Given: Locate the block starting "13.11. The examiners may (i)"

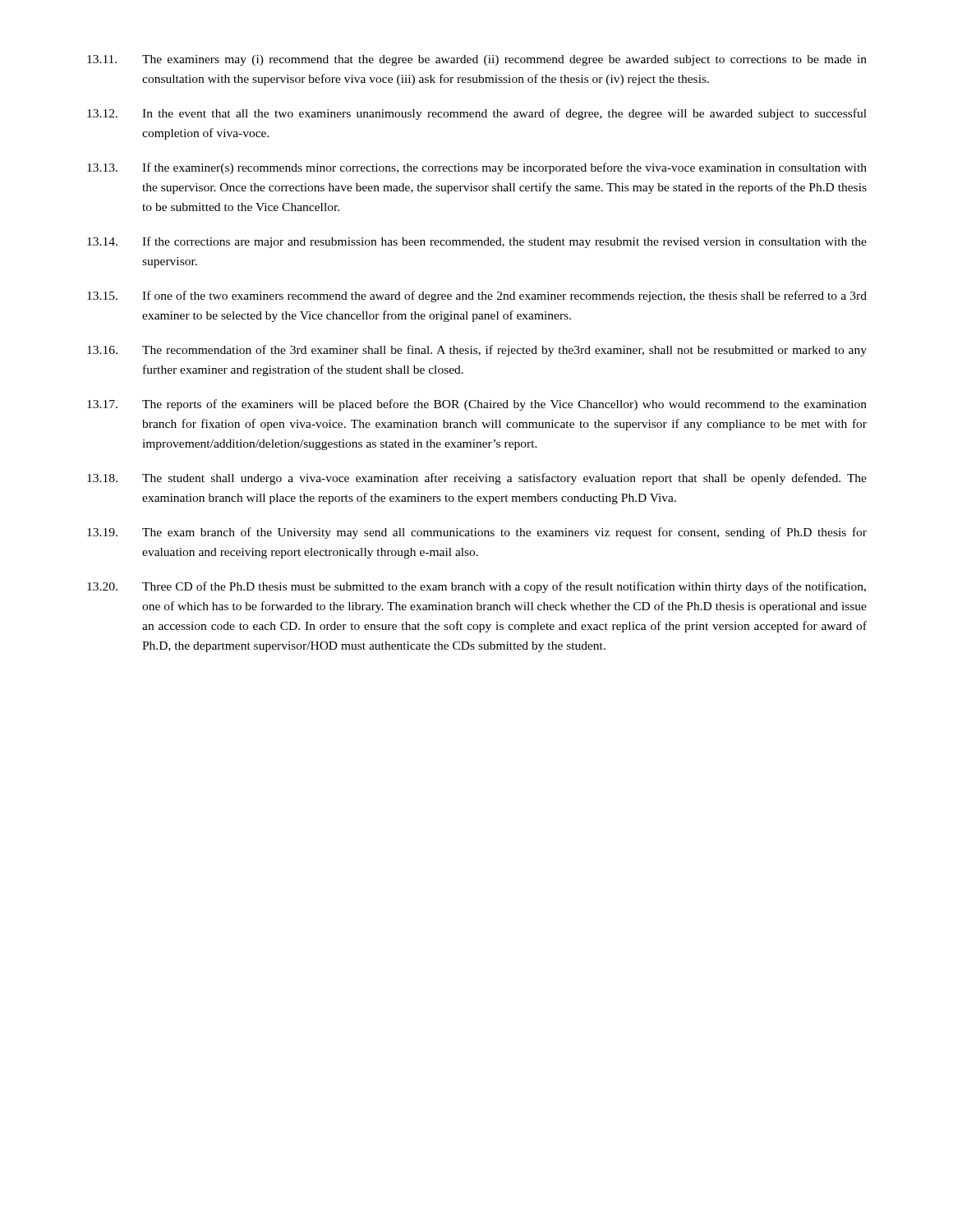Looking at the screenshot, I should (x=476, y=69).
